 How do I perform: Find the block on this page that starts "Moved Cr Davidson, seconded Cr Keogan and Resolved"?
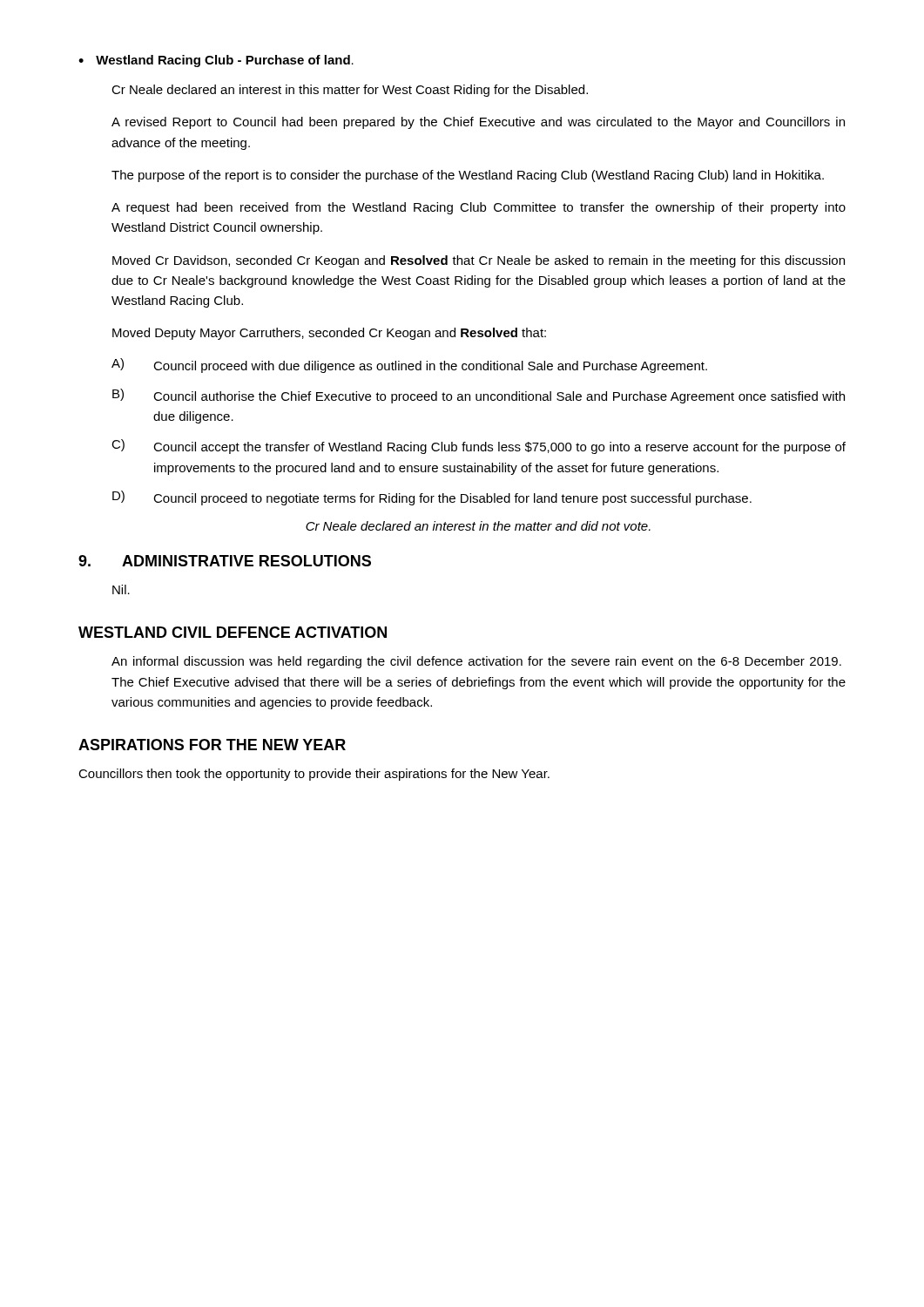[479, 280]
